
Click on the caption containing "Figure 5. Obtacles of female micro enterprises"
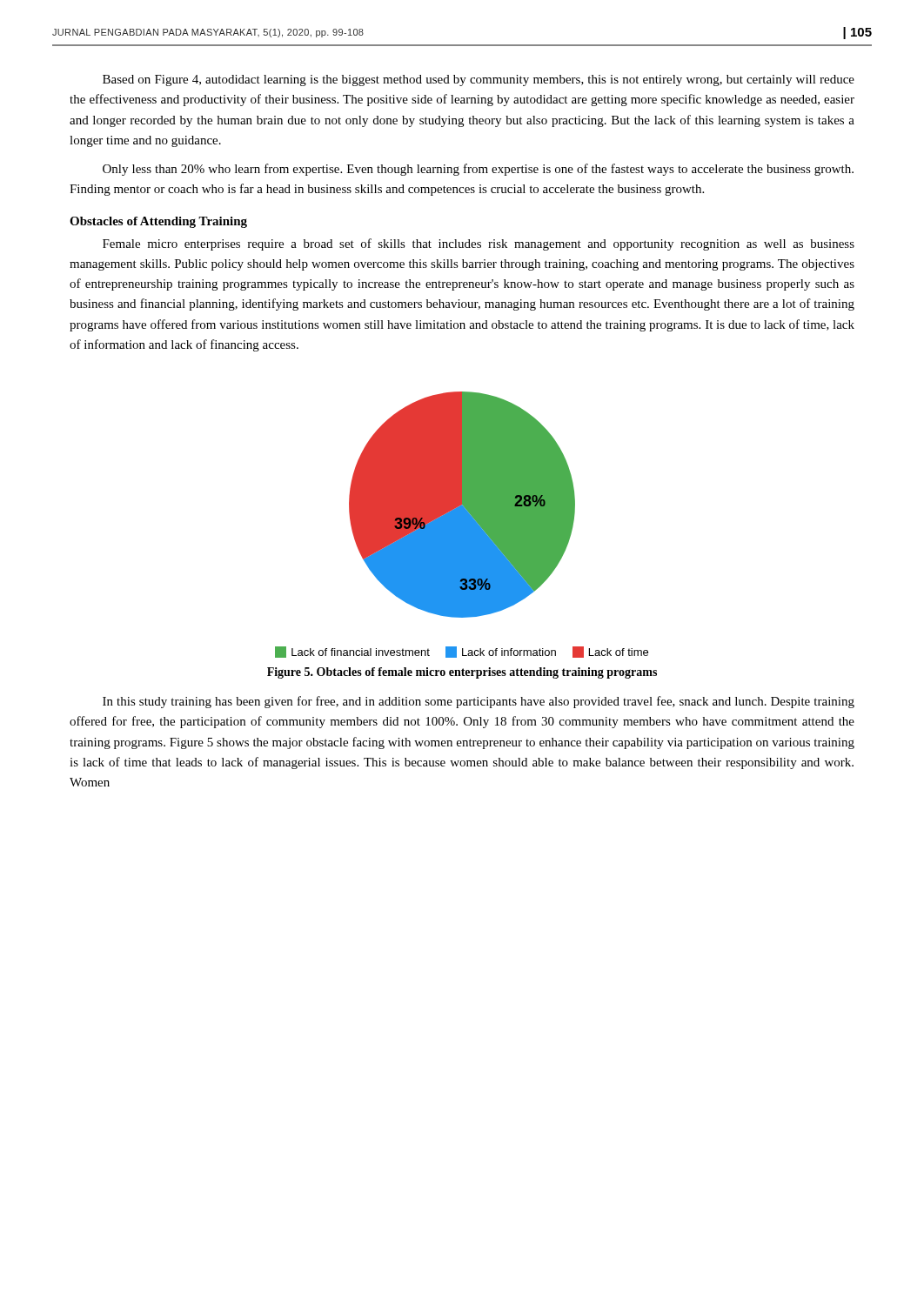coord(462,672)
